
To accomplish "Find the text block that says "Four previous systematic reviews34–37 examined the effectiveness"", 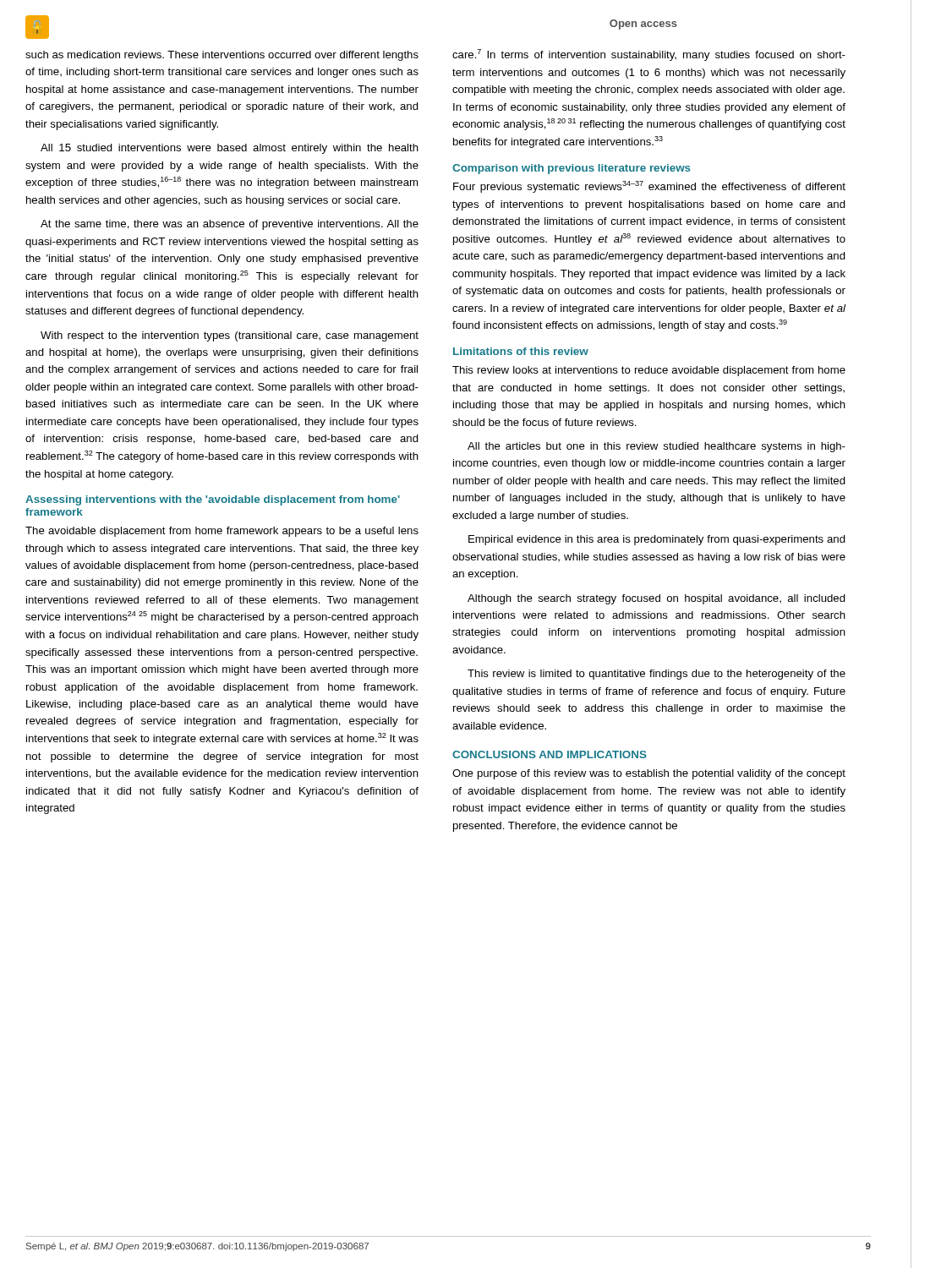I will click(649, 257).
